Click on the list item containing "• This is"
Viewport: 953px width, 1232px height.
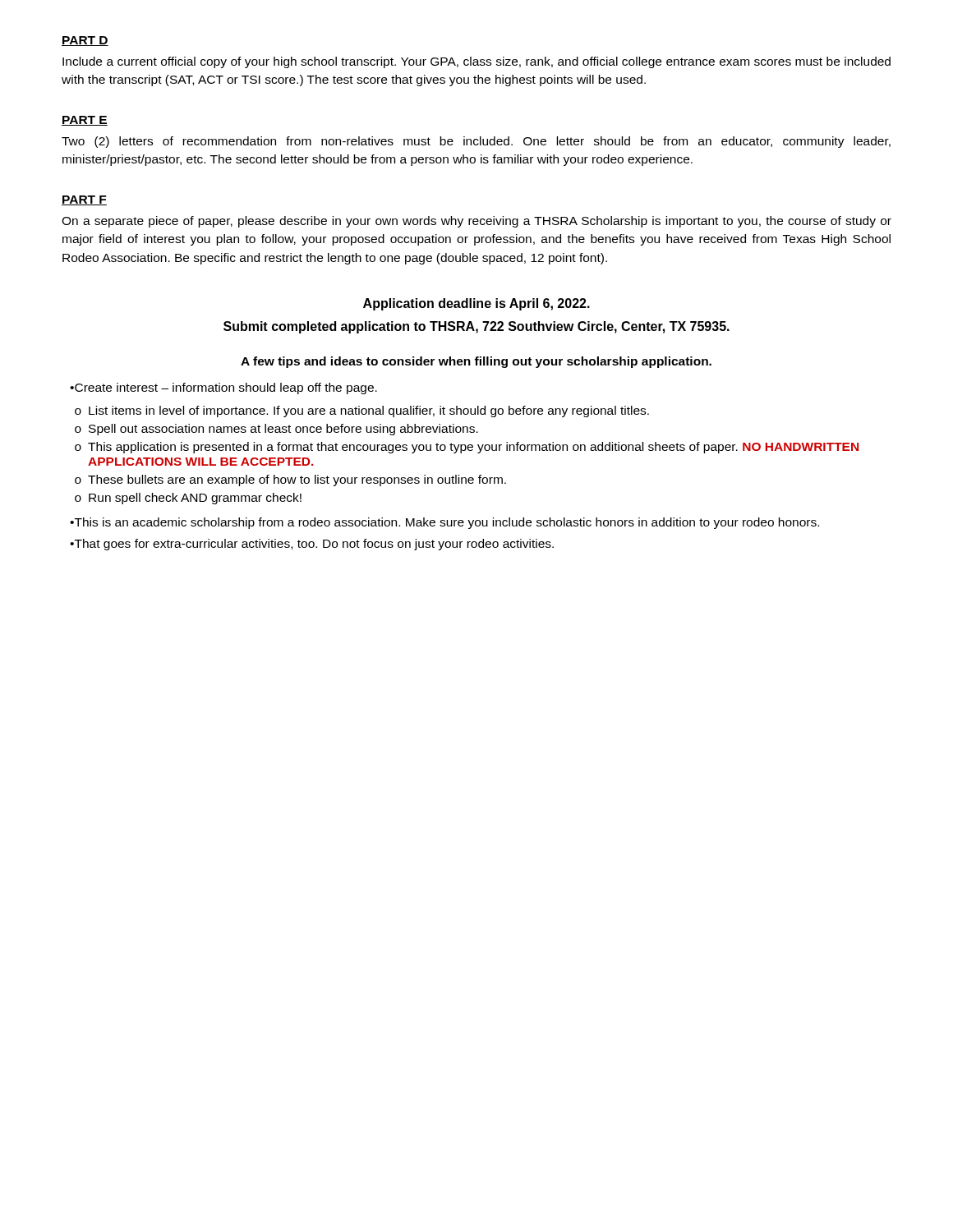click(445, 523)
